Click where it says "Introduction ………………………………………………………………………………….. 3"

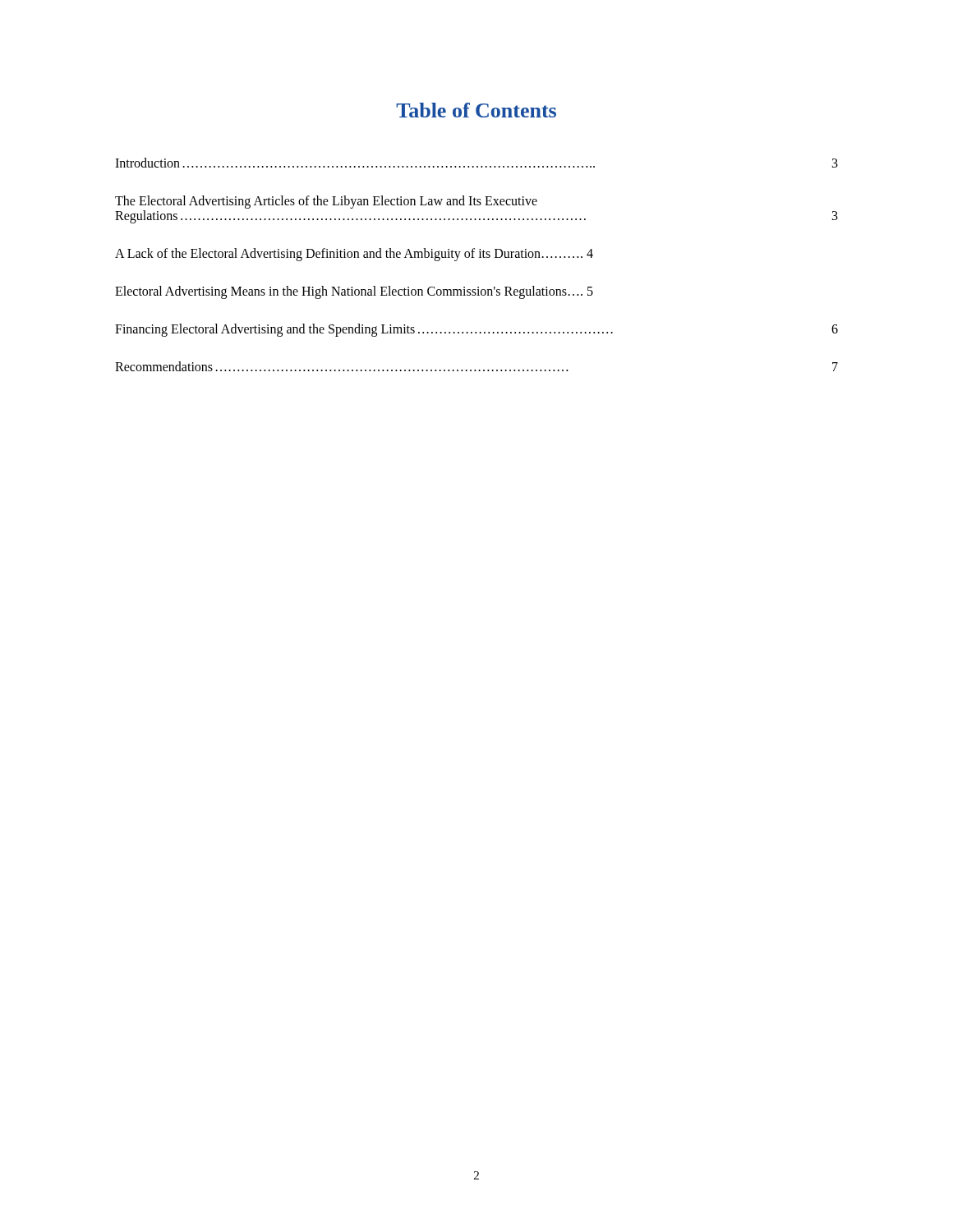pos(476,163)
